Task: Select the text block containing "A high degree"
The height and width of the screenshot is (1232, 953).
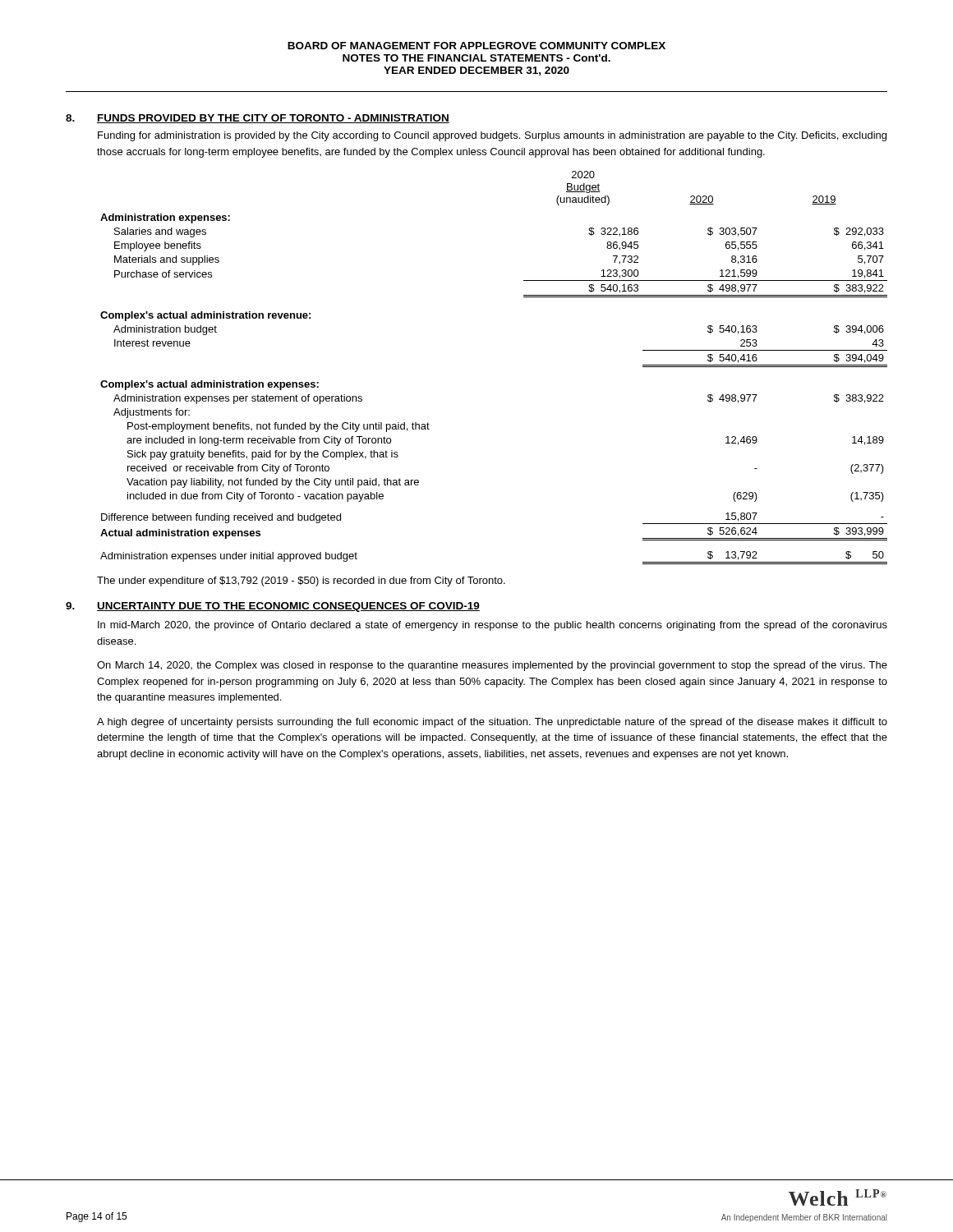Action: pos(492,737)
